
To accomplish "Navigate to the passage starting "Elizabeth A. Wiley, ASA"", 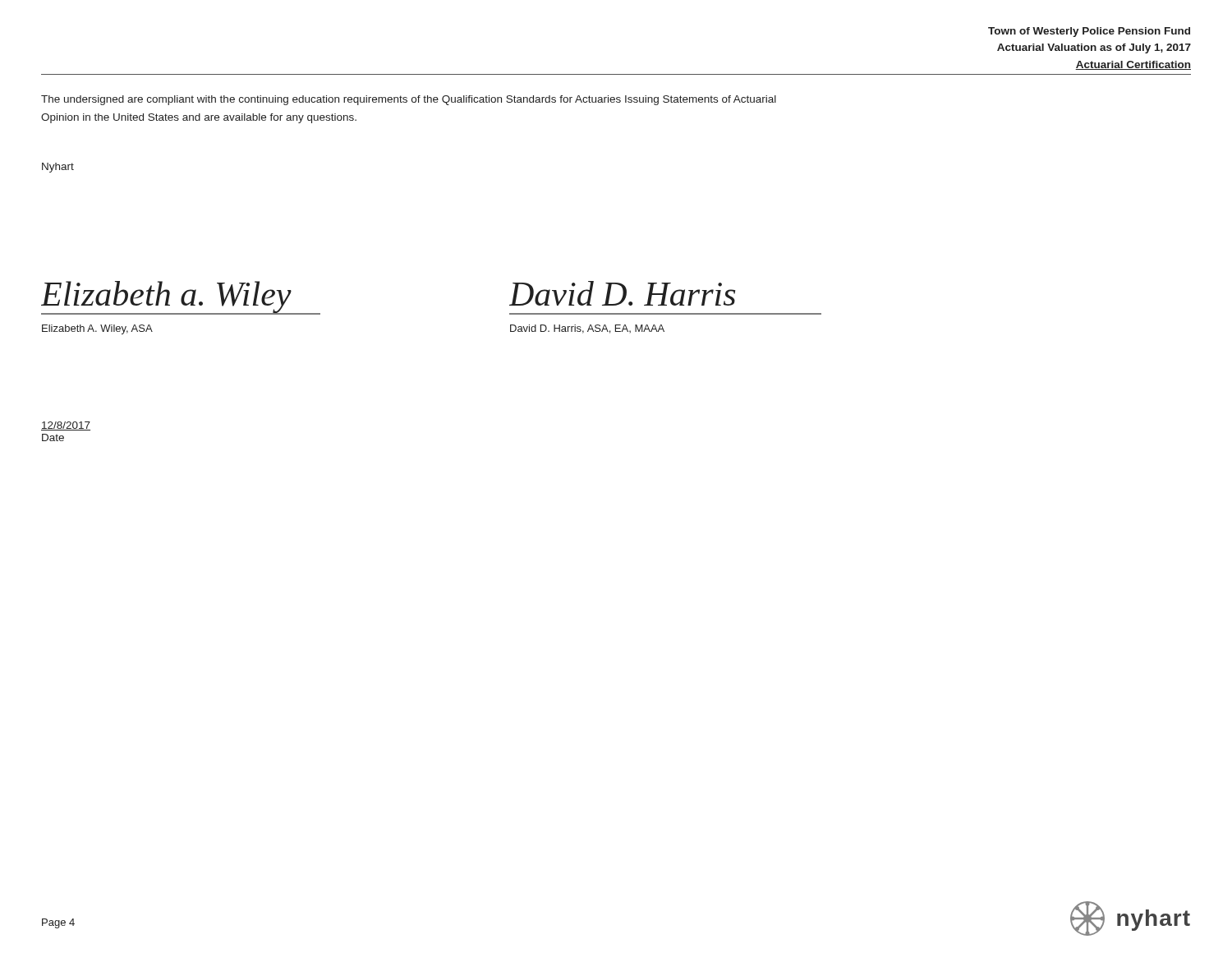I will [x=97, y=328].
